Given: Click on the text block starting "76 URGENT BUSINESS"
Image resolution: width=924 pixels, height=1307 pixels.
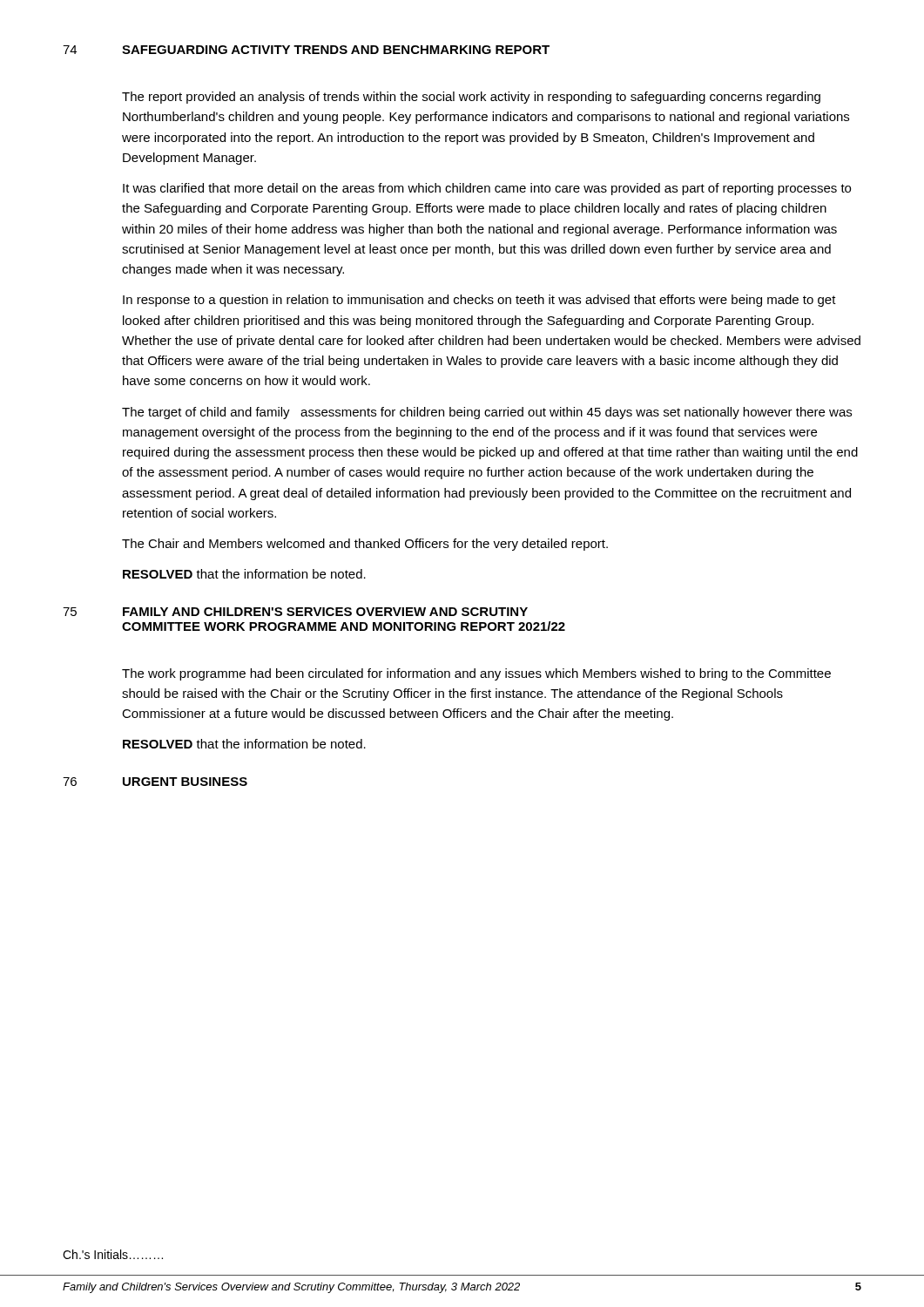Looking at the screenshot, I should [155, 782].
